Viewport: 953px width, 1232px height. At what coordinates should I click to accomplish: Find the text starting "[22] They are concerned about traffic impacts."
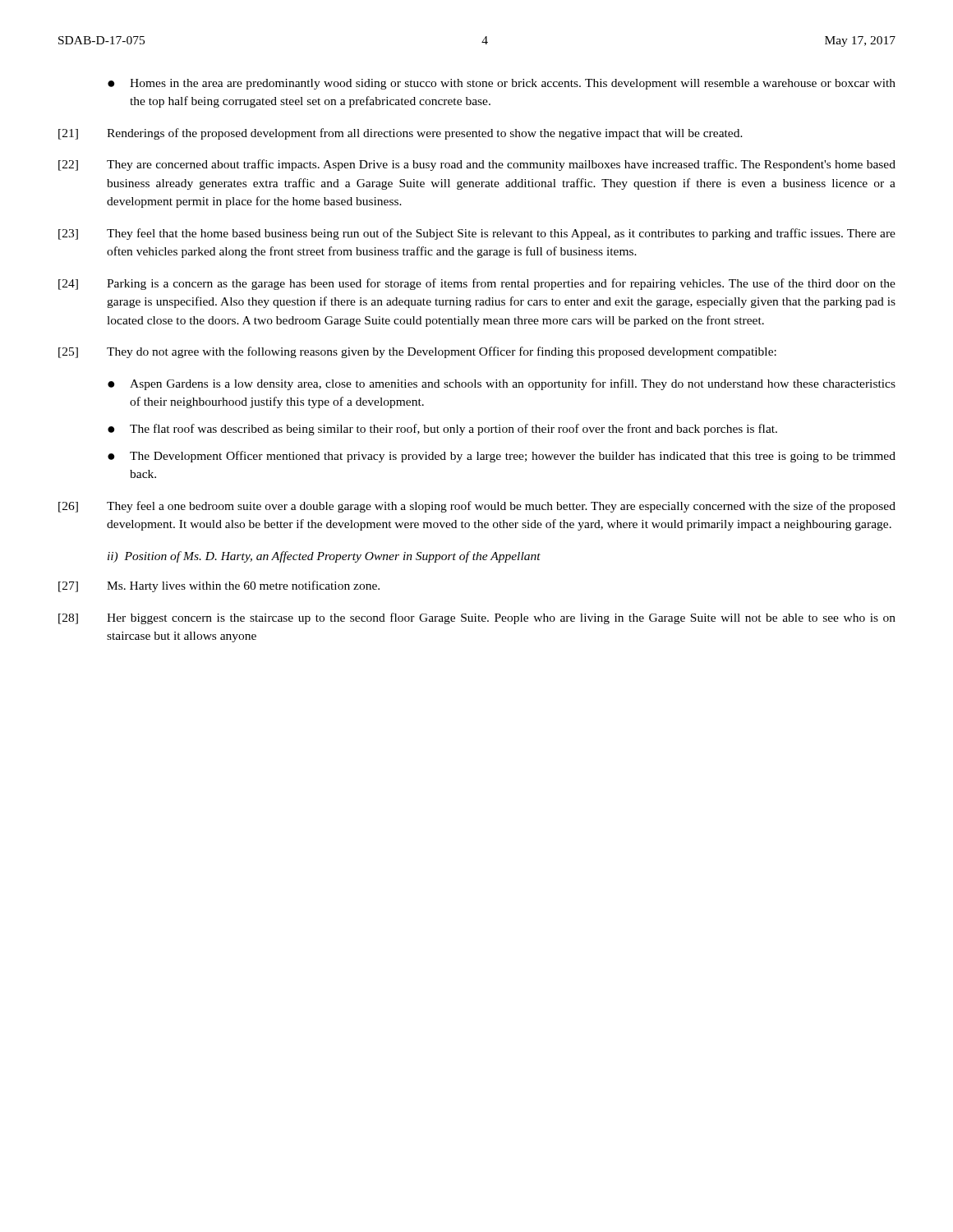tap(476, 183)
